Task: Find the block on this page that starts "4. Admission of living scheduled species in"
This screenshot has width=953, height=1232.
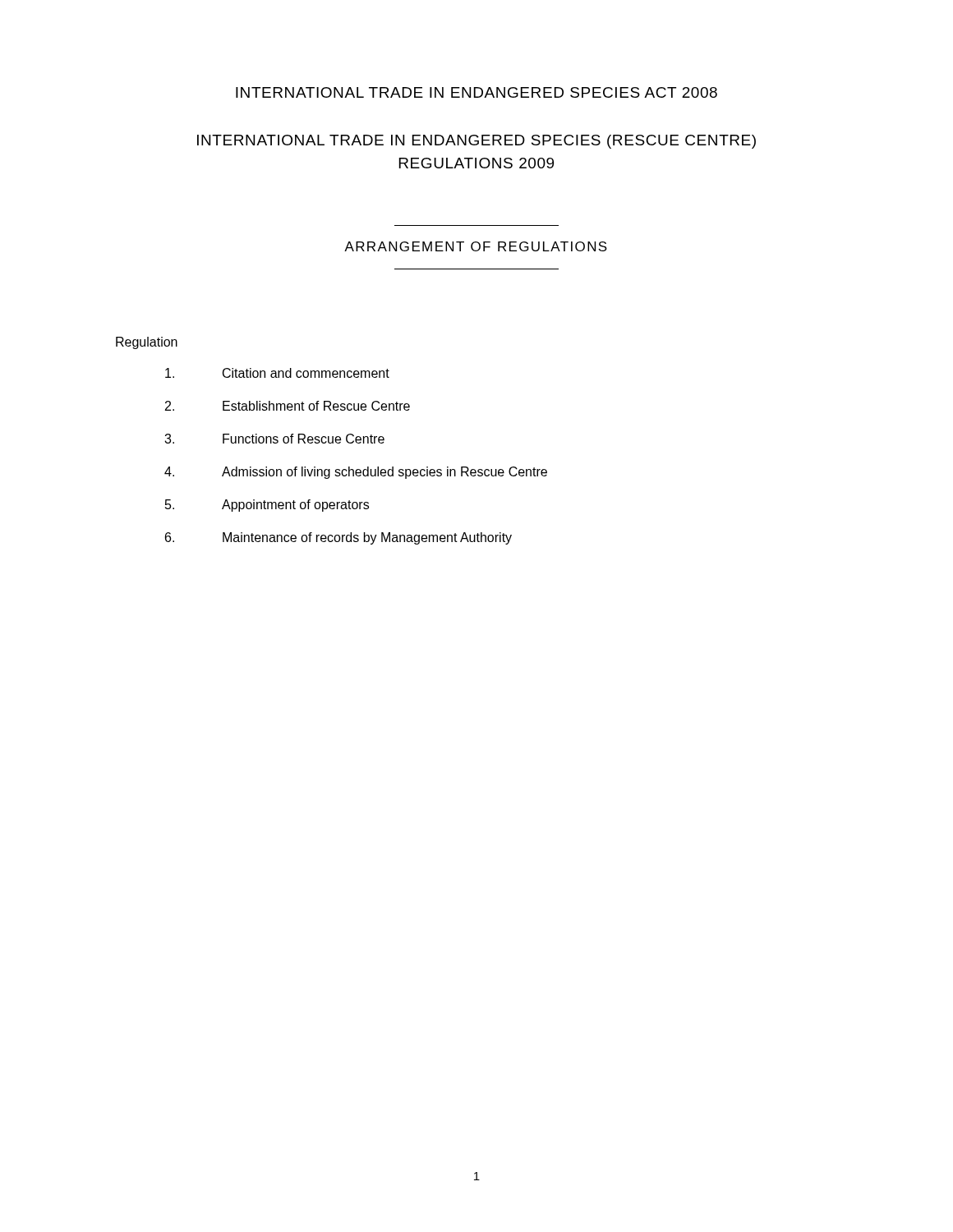Action: pyautogui.click(x=356, y=472)
